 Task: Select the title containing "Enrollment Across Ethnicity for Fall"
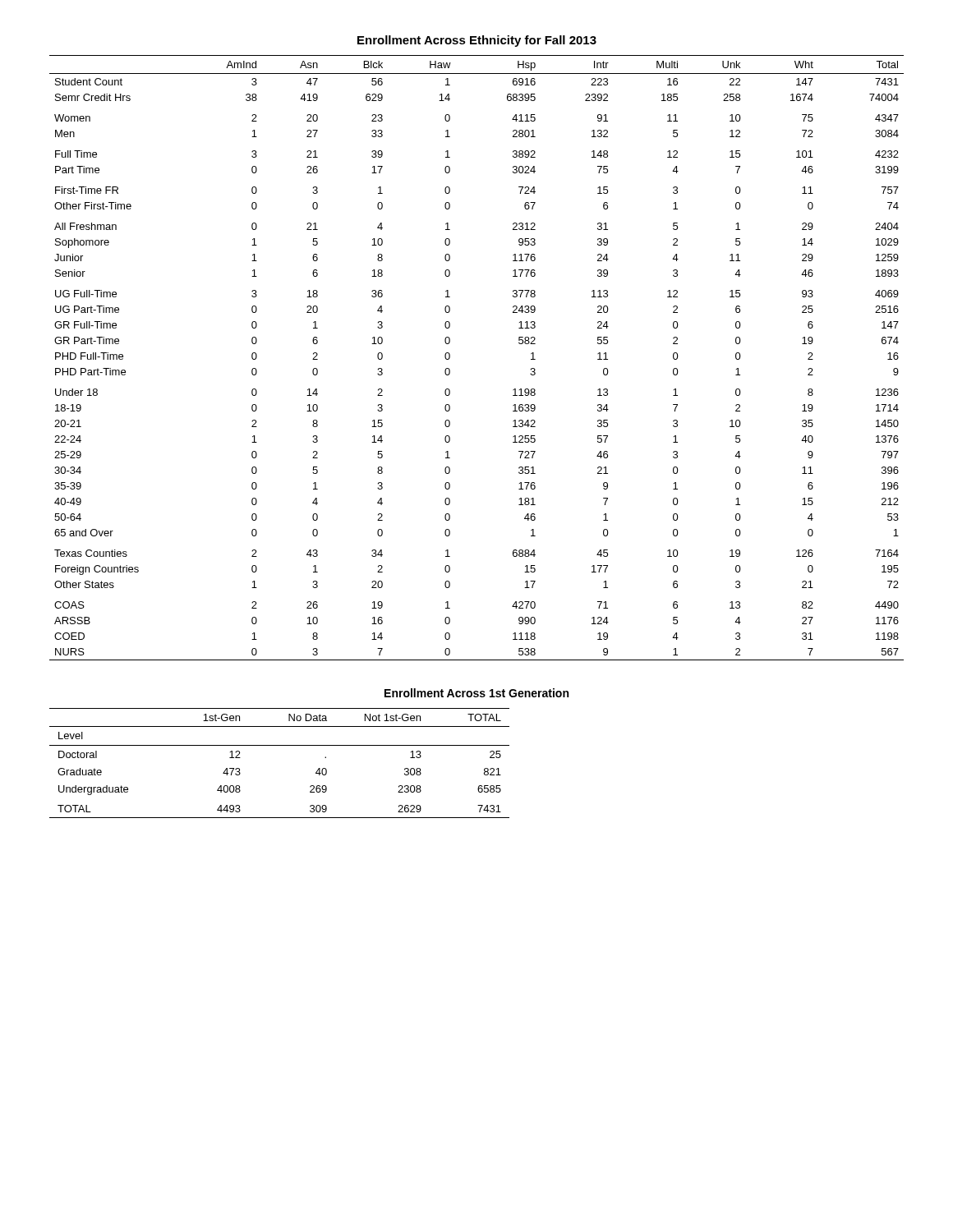pos(476,40)
